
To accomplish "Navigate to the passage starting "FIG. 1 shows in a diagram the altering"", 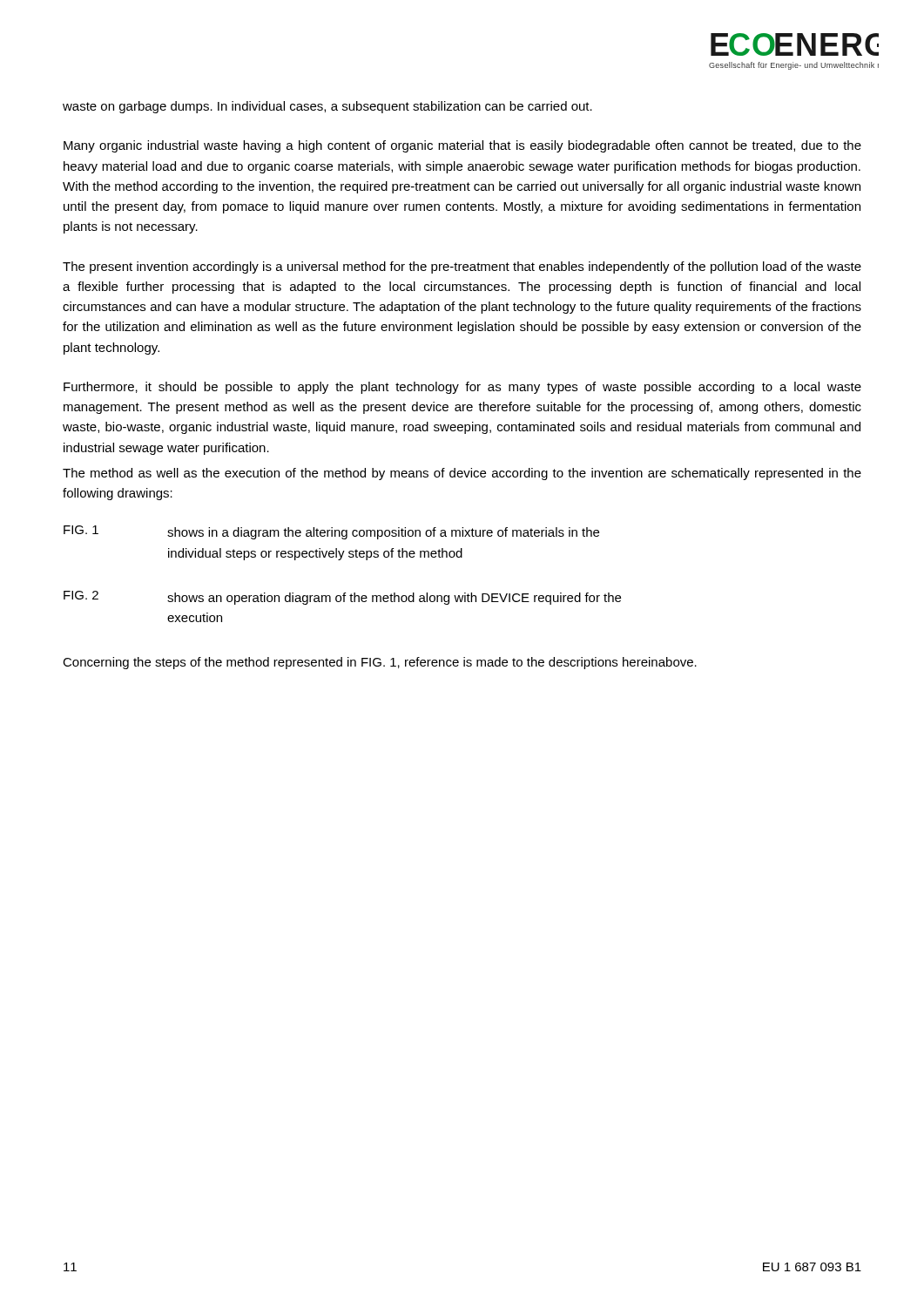I will (331, 542).
